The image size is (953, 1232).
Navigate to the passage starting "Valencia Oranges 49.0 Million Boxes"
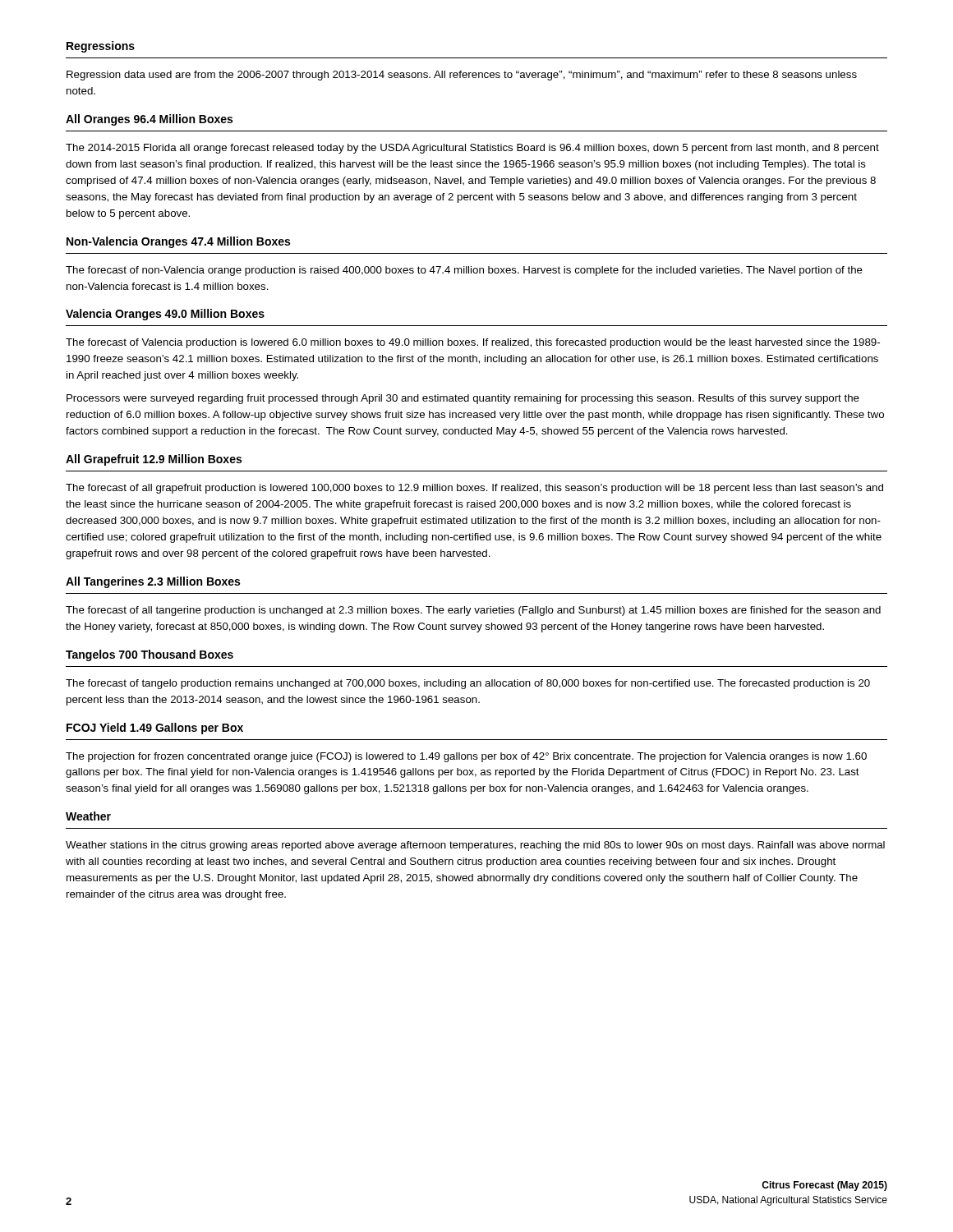click(x=165, y=314)
